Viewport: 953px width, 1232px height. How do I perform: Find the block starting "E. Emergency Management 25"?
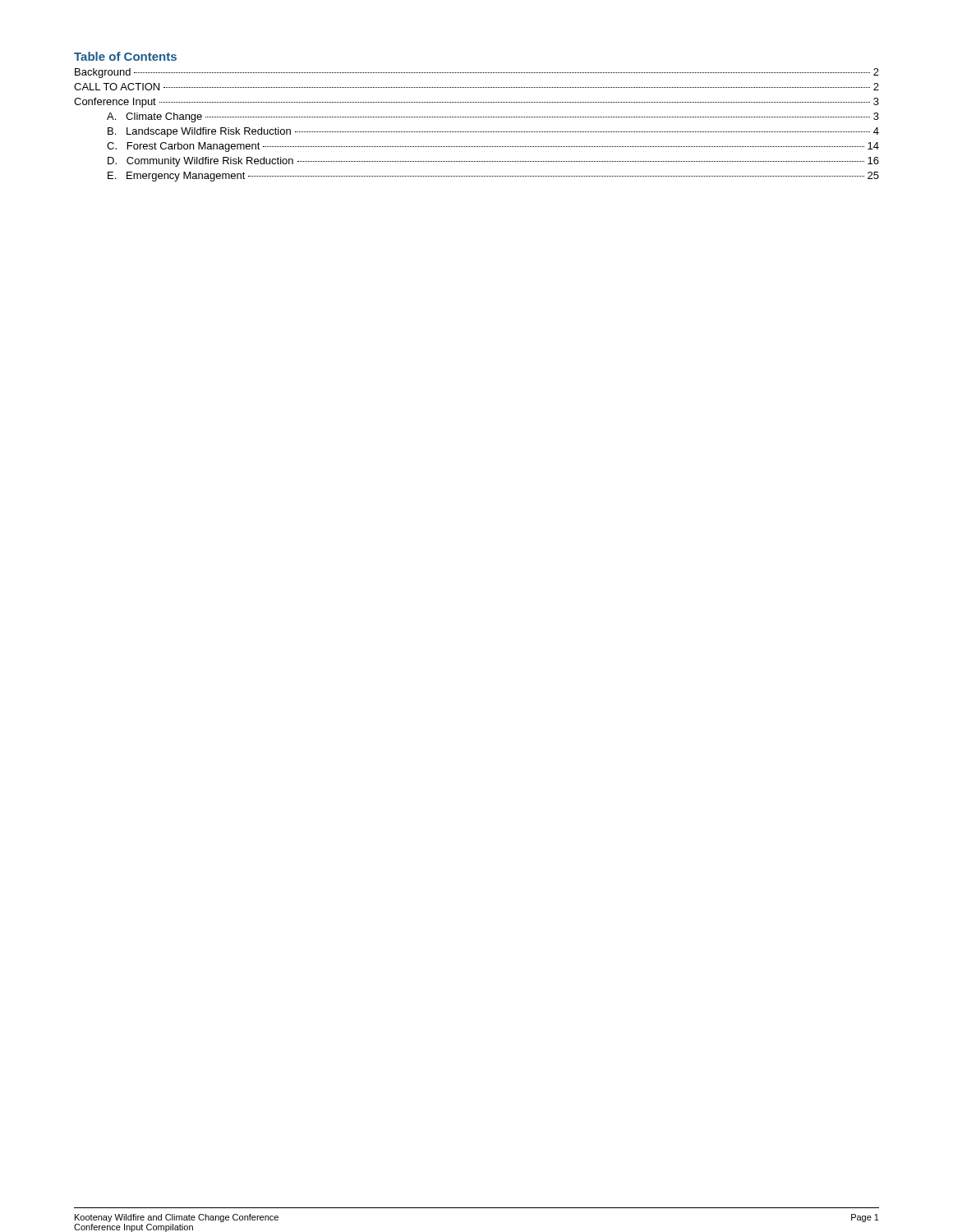[493, 175]
